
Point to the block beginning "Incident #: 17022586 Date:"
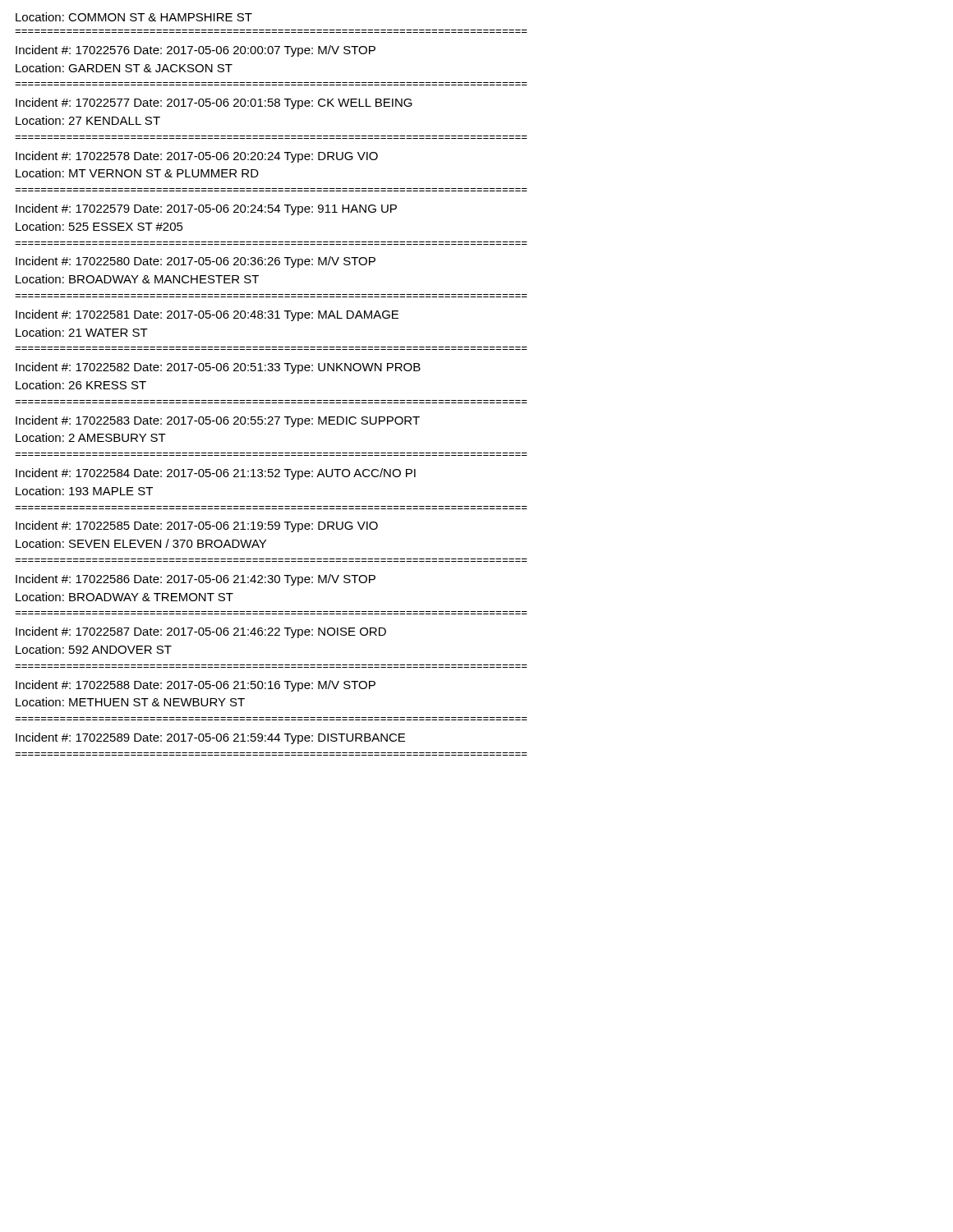click(x=195, y=587)
